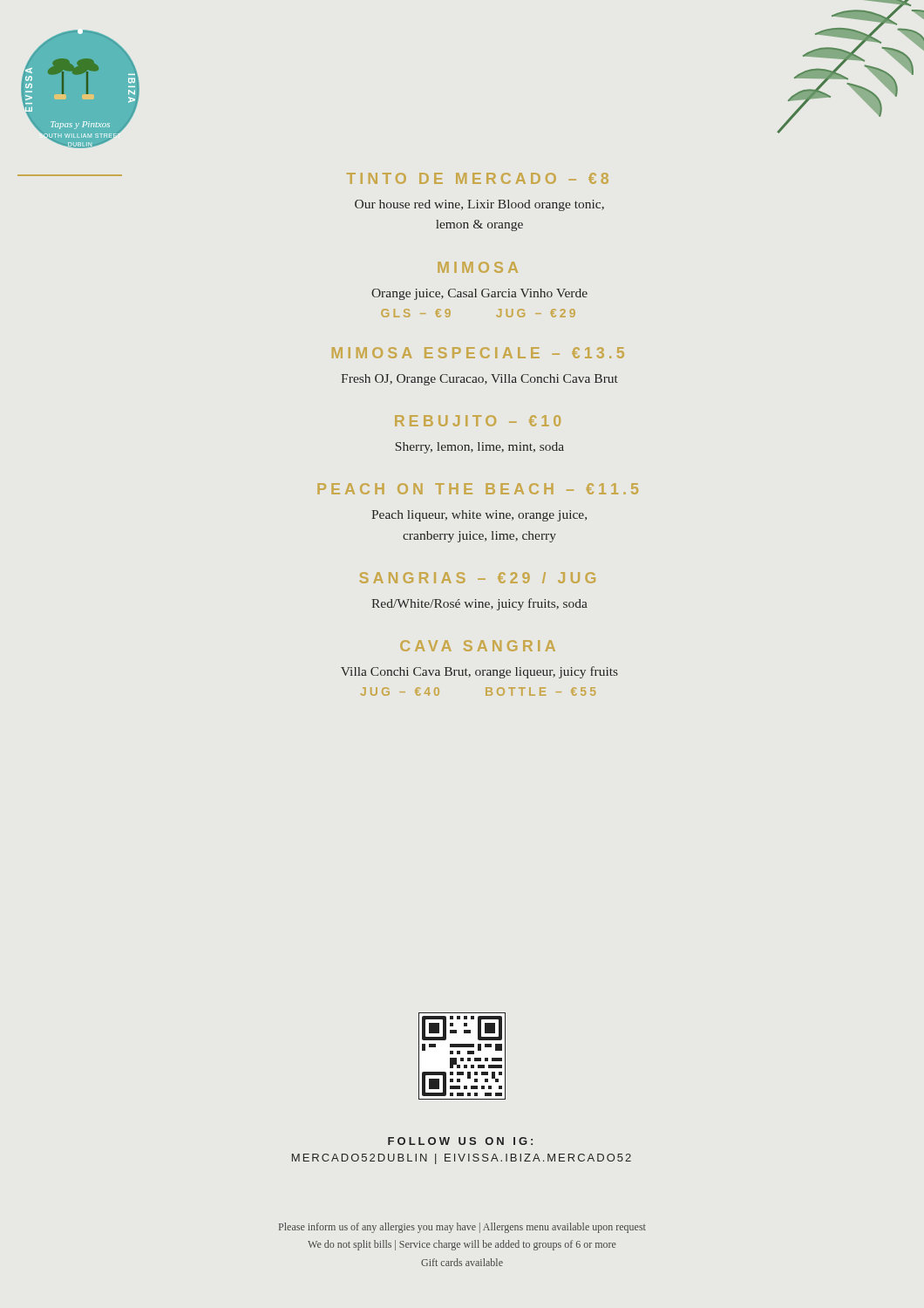The image size is (924, 1308).
Task: Select the block starting "MIMOSA ESPECIALE – €13.5 Fresh OJ, Orange Curacao,"
Action: click(479, 366)
